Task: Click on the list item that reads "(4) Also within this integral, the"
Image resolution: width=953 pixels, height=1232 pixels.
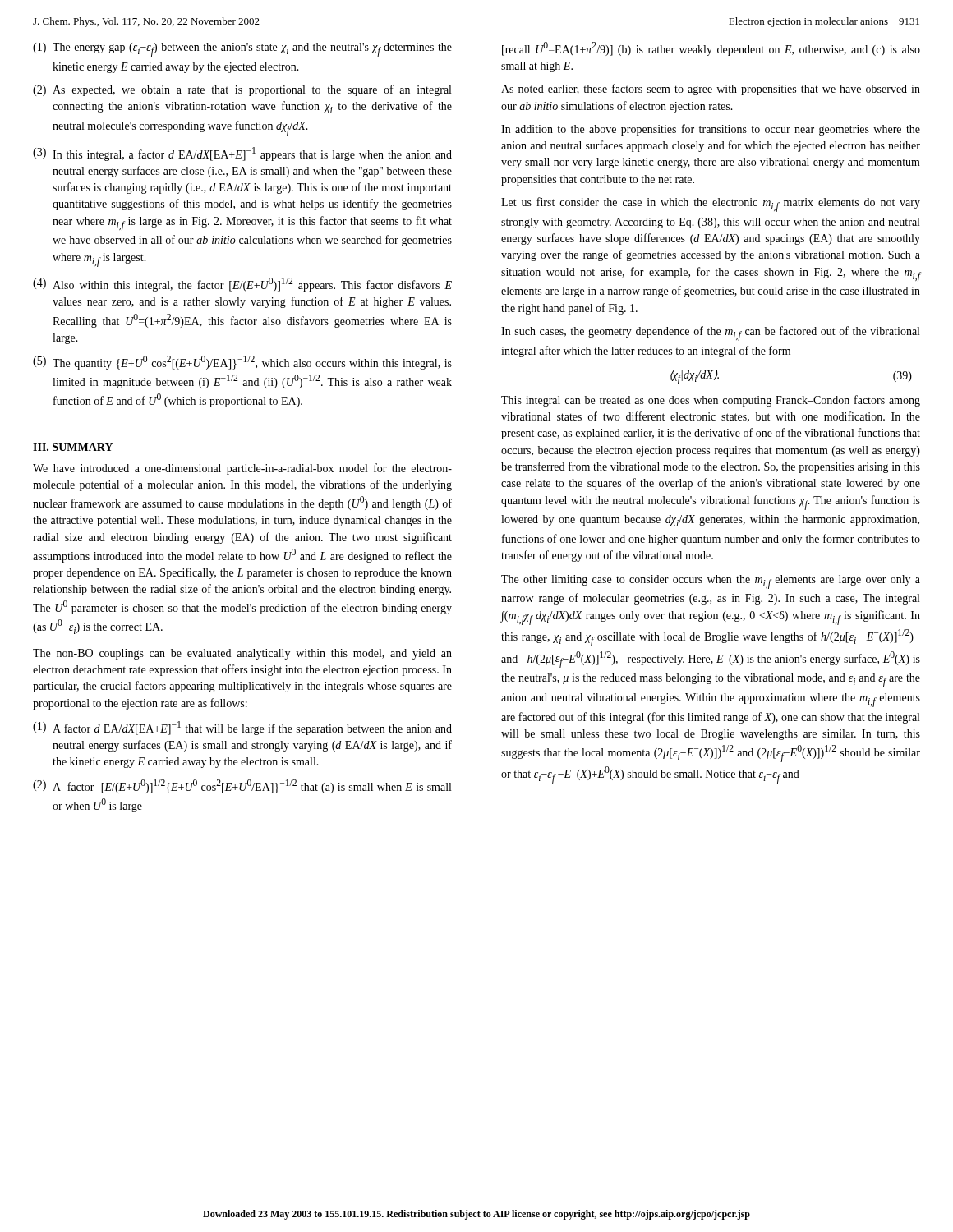Action: click(x=242, y=311)
